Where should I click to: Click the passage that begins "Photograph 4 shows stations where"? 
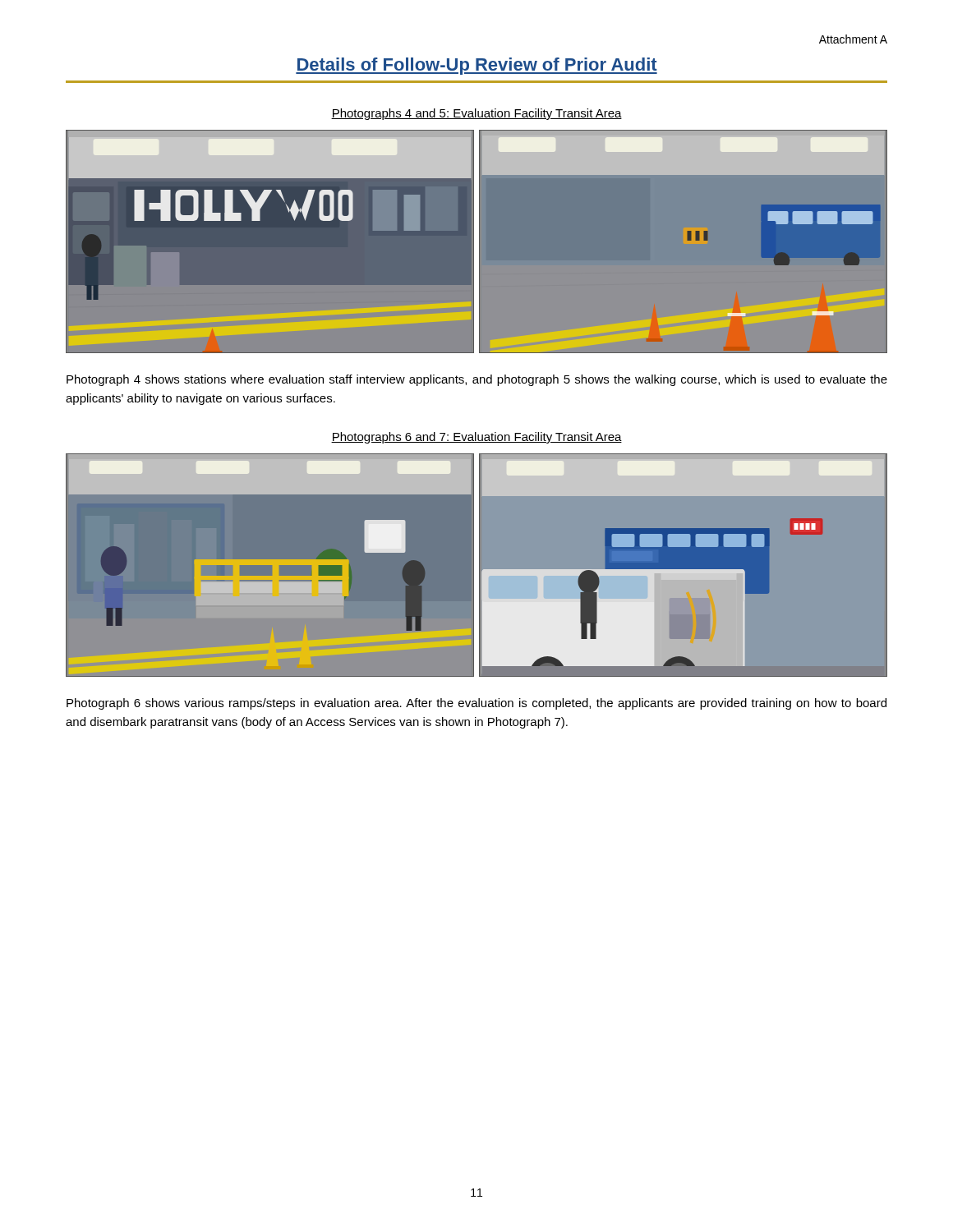pos(476,389)
